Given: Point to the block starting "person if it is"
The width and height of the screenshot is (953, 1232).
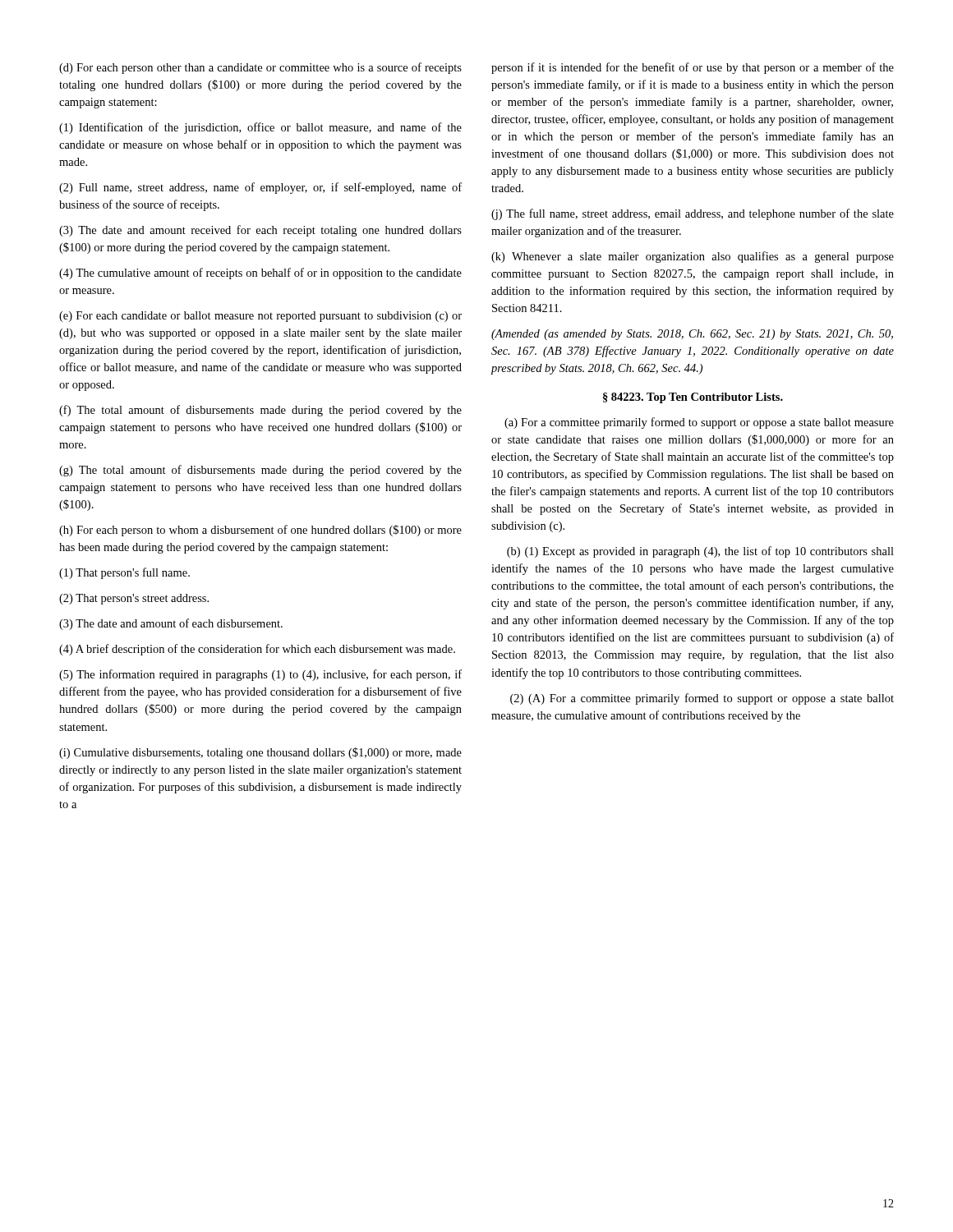Looking at the screenshot, I should click(x=693, y=128).
